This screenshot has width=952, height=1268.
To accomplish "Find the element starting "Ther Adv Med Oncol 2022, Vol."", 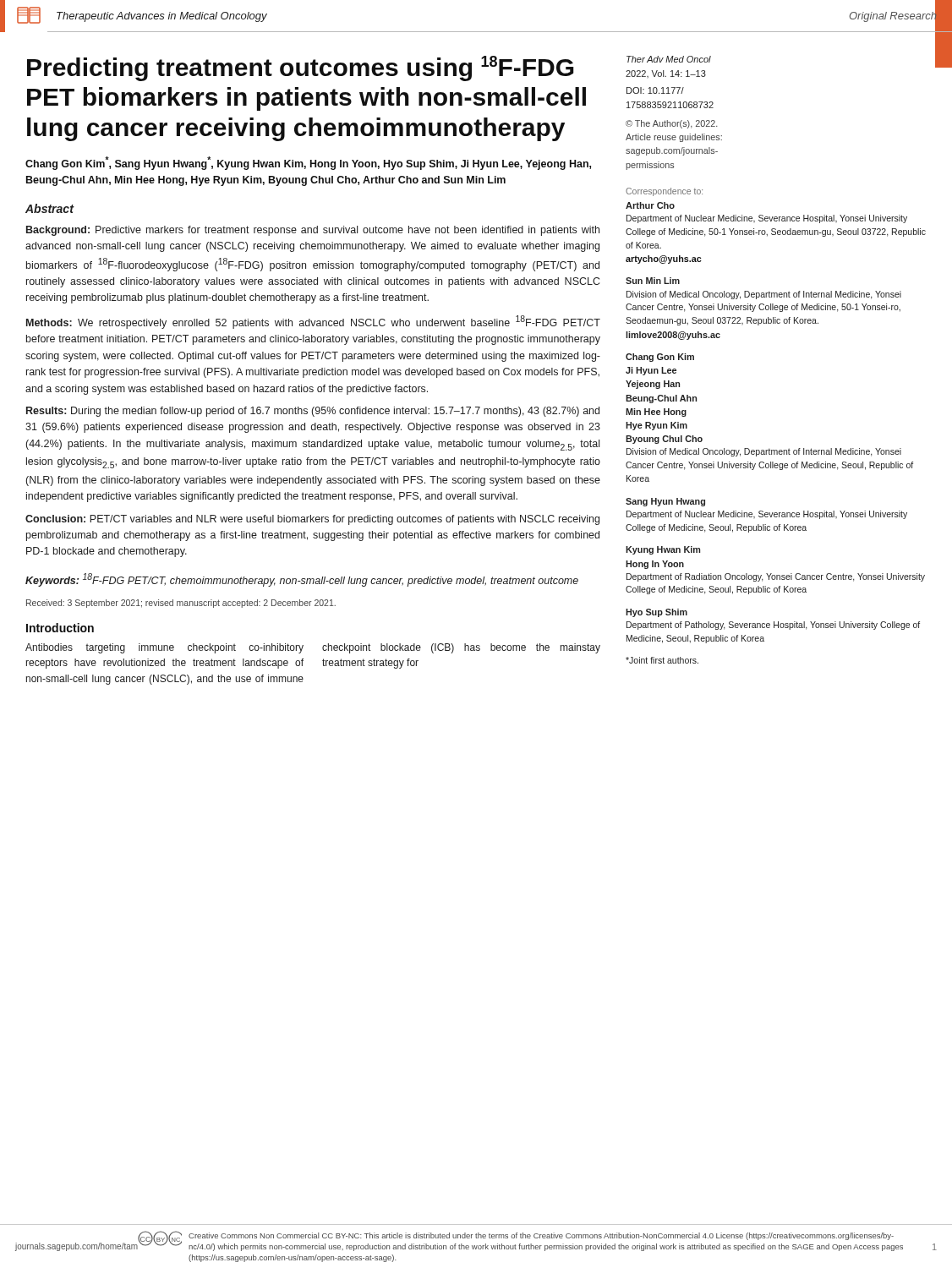I will [669, 59].
